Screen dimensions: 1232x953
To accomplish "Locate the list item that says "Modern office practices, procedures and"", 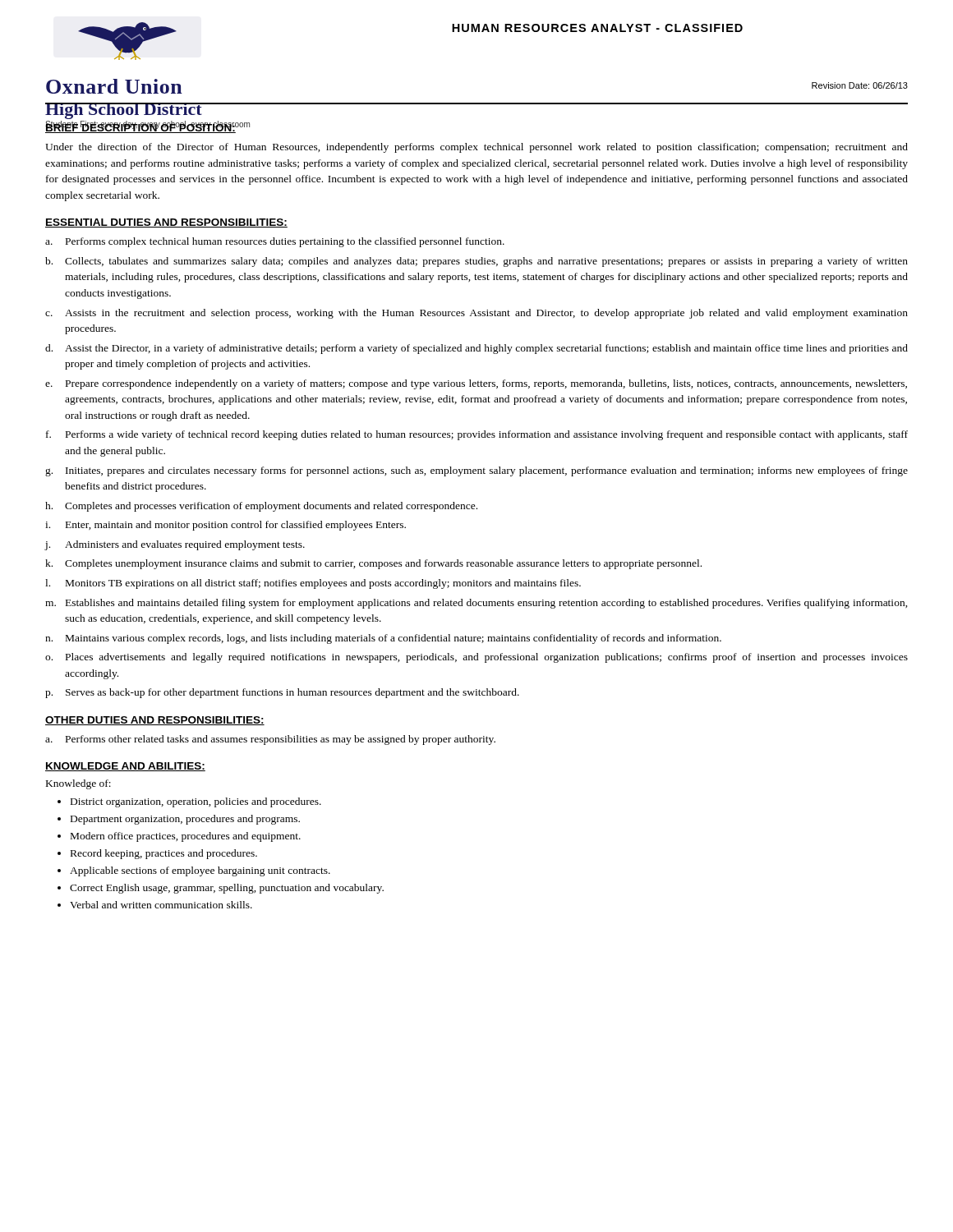I will 185,836.
